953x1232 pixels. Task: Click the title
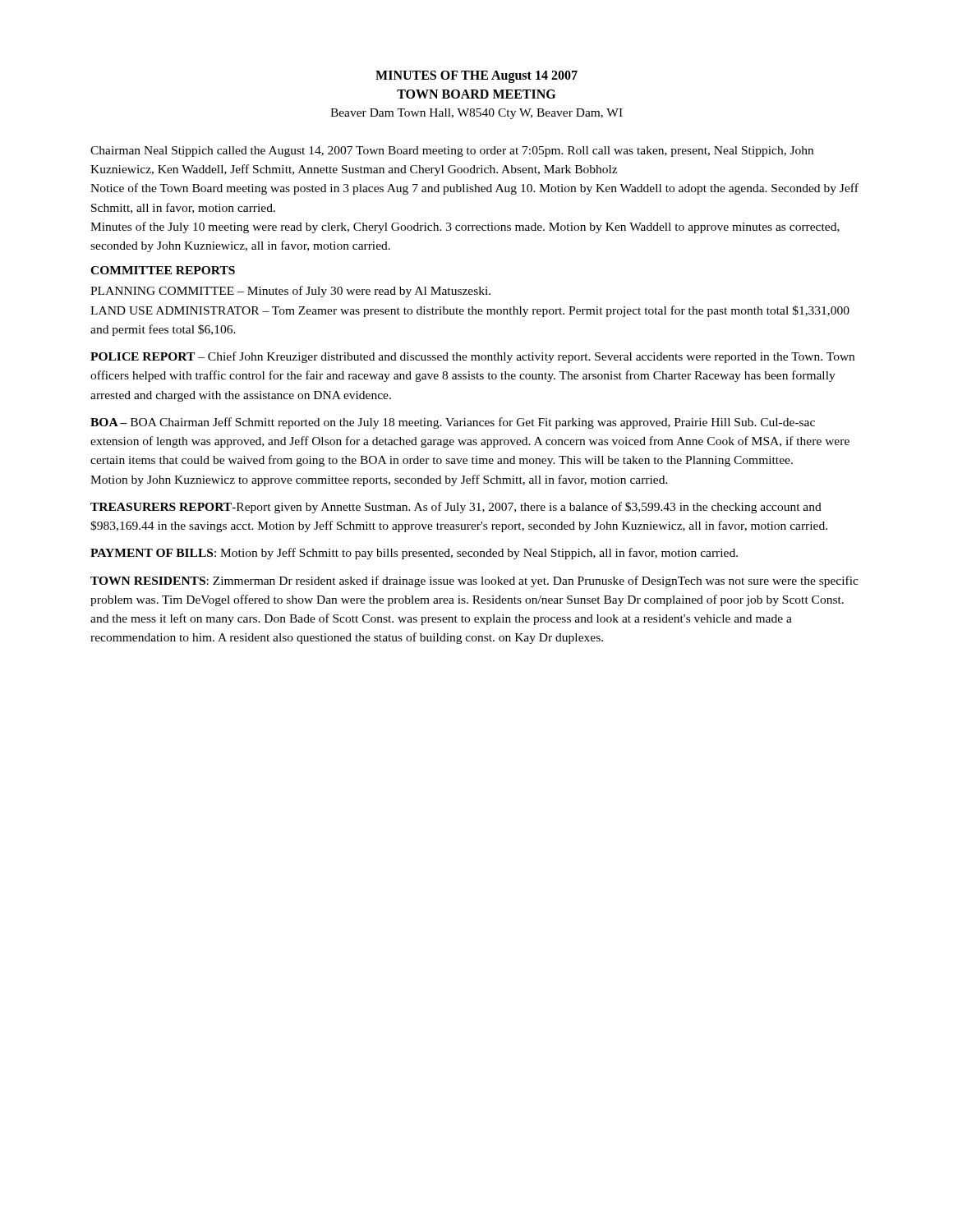coord(476,94)
